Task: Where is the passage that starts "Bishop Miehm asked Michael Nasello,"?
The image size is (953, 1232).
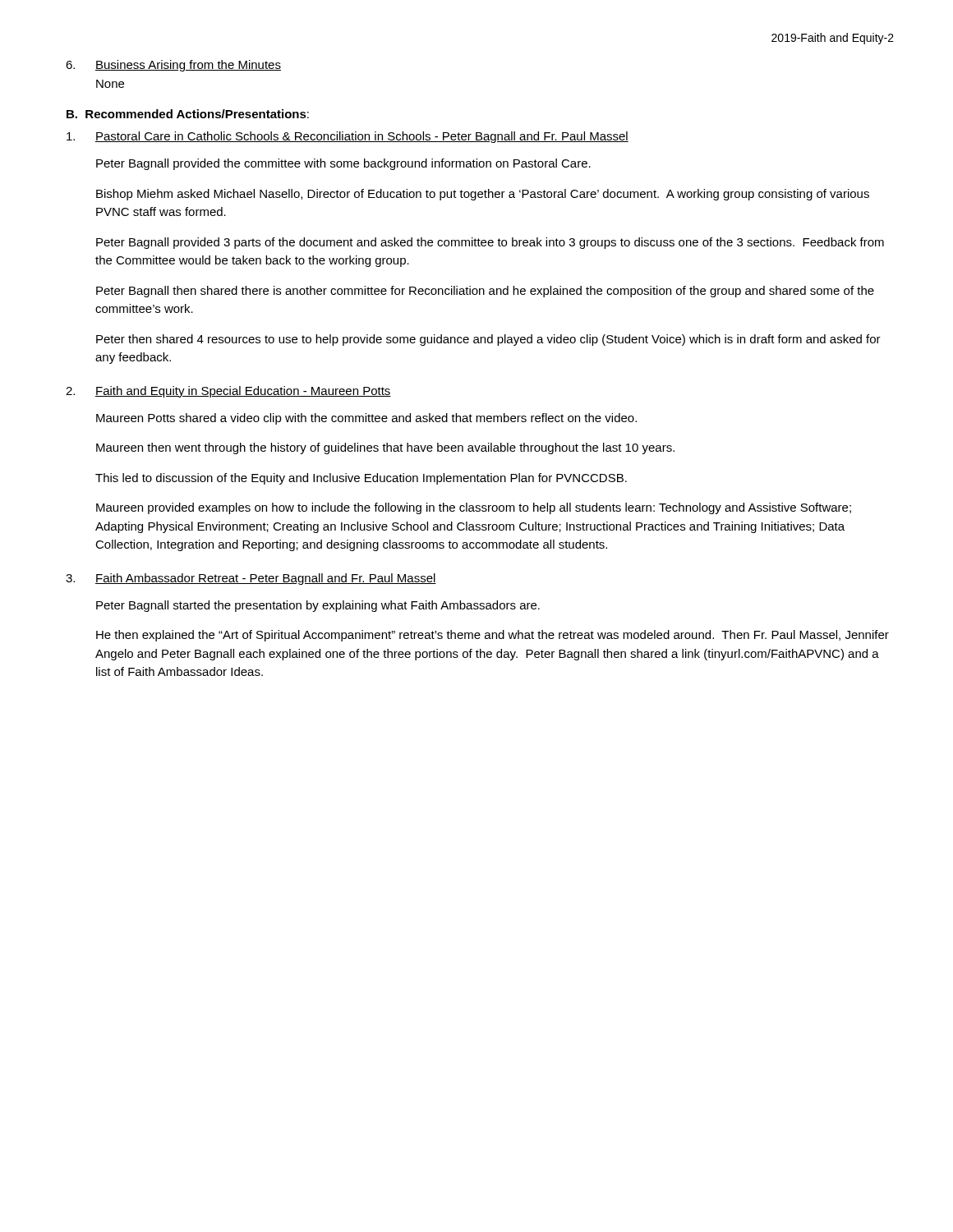Action: point(482,202)
